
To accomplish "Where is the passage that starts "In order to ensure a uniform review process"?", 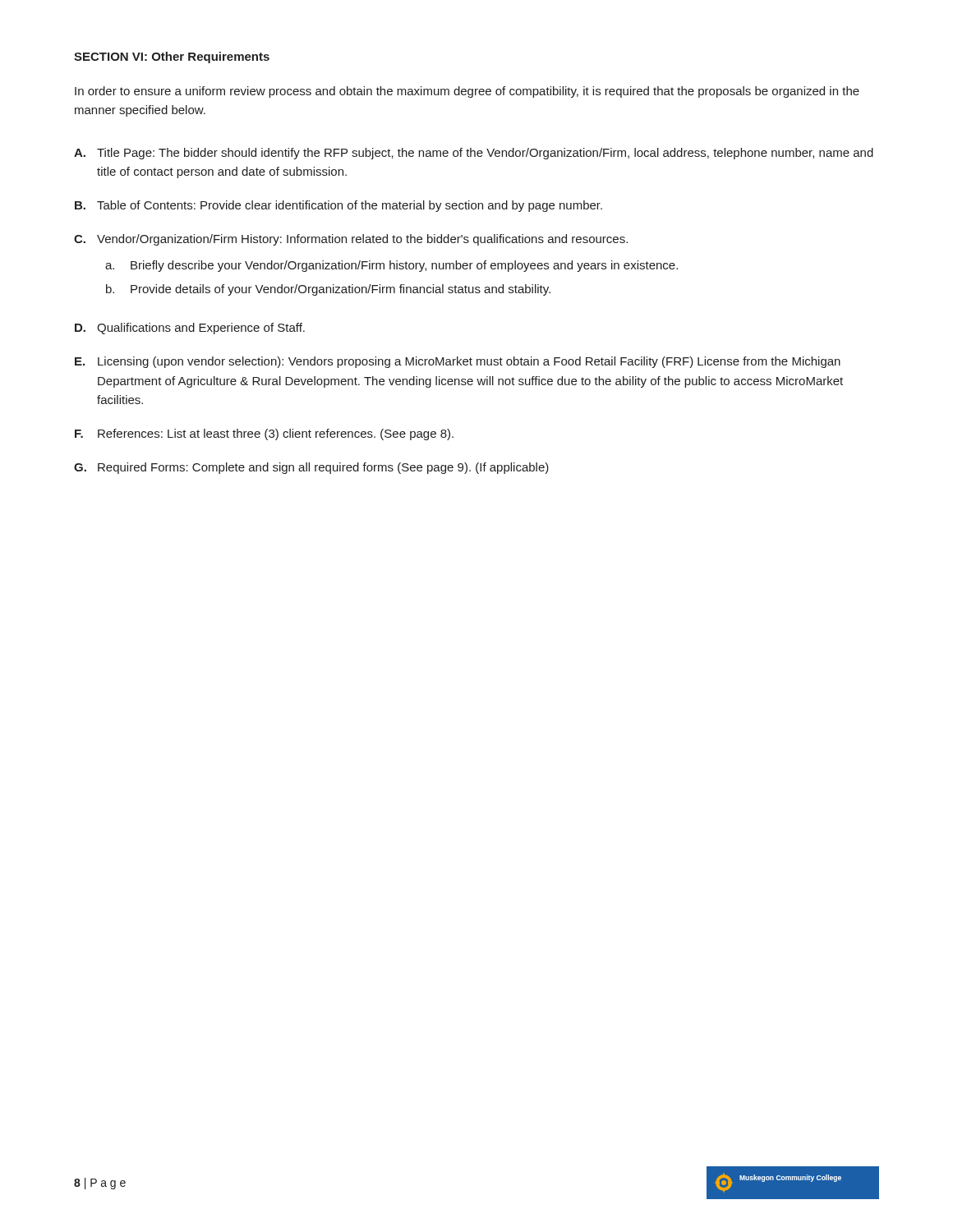I will [467, 100].
